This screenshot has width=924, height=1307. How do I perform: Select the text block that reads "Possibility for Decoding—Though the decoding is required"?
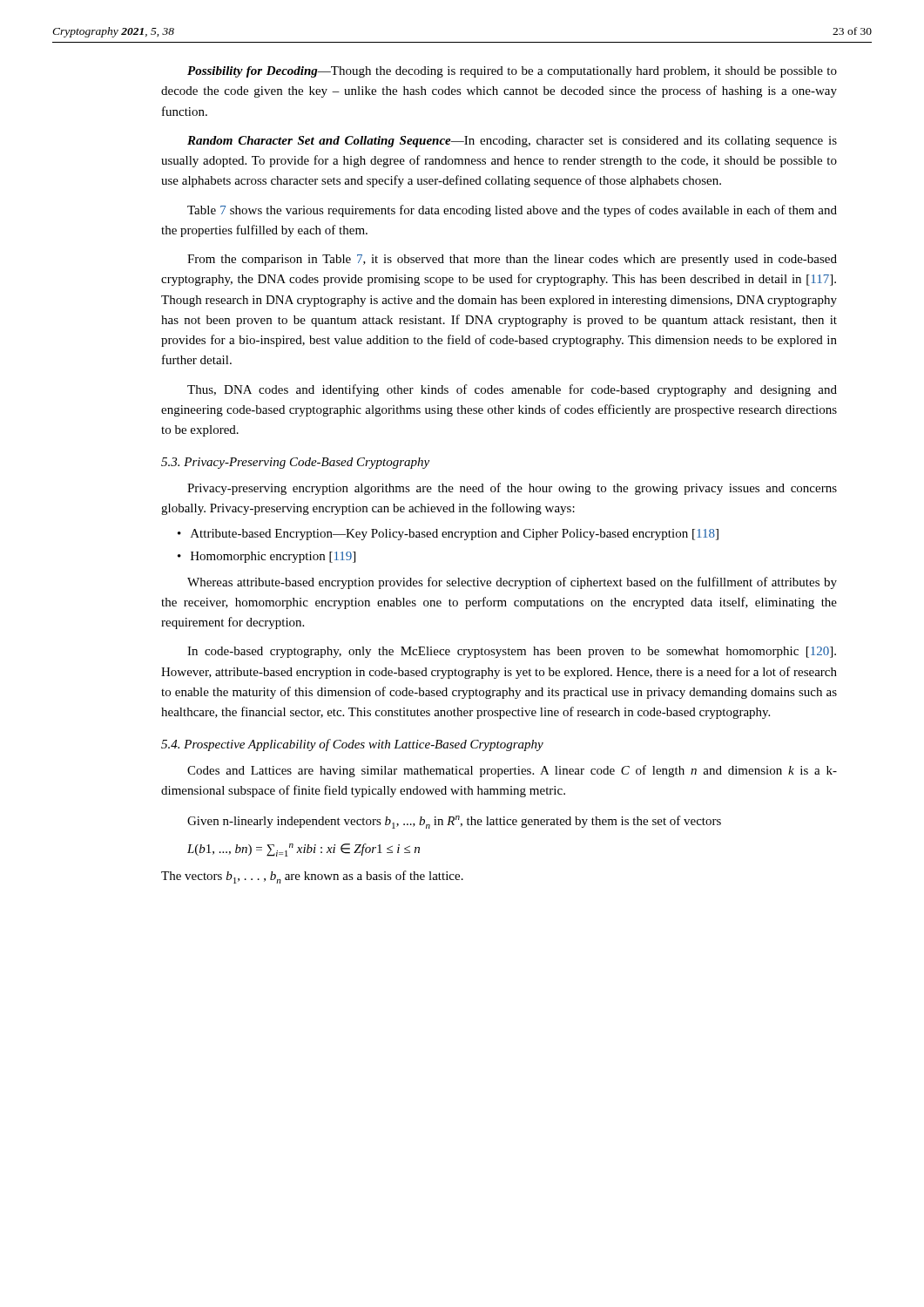[499, 91]
